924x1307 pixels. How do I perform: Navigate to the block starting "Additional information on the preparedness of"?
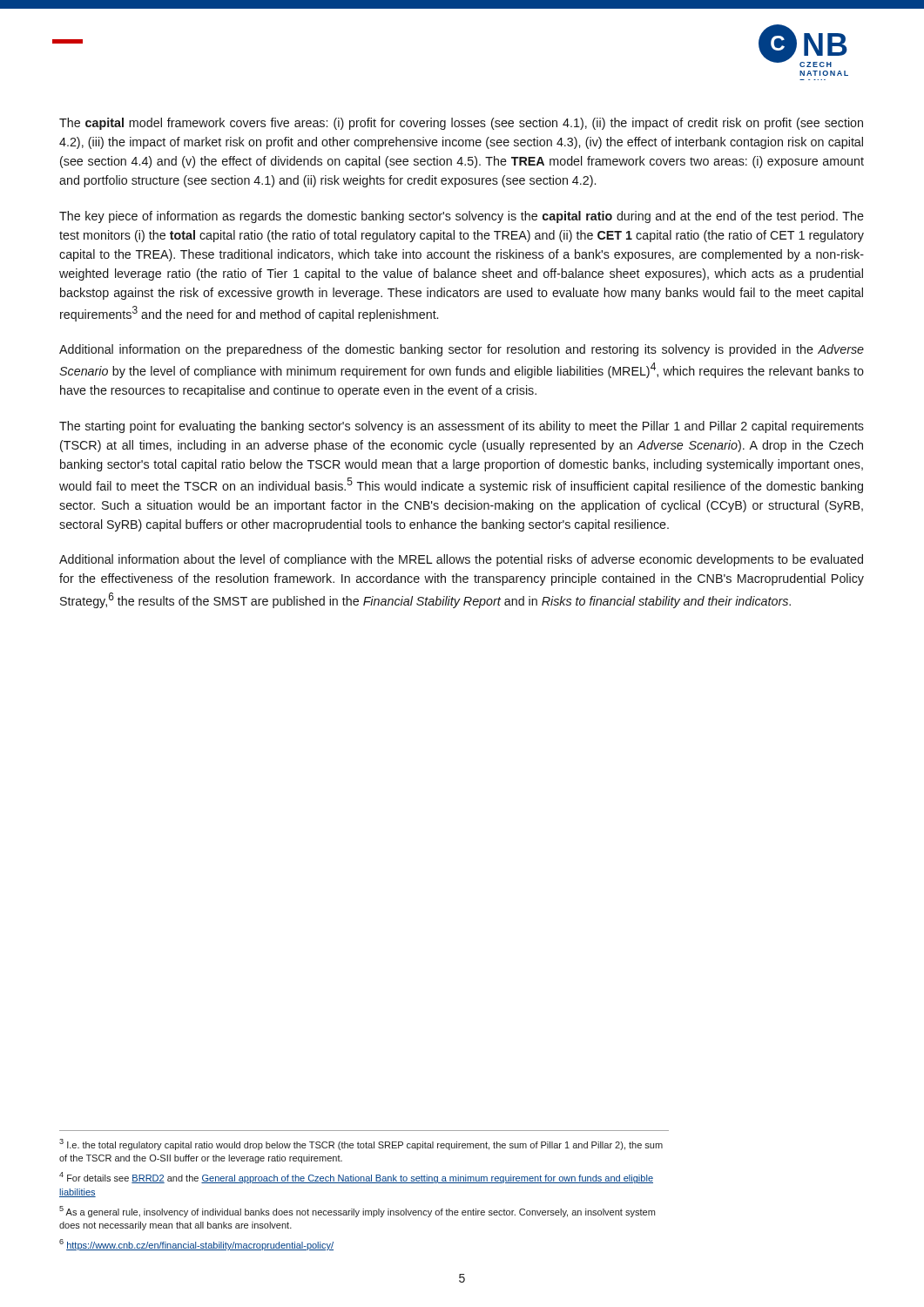click(x=462, y=370)
